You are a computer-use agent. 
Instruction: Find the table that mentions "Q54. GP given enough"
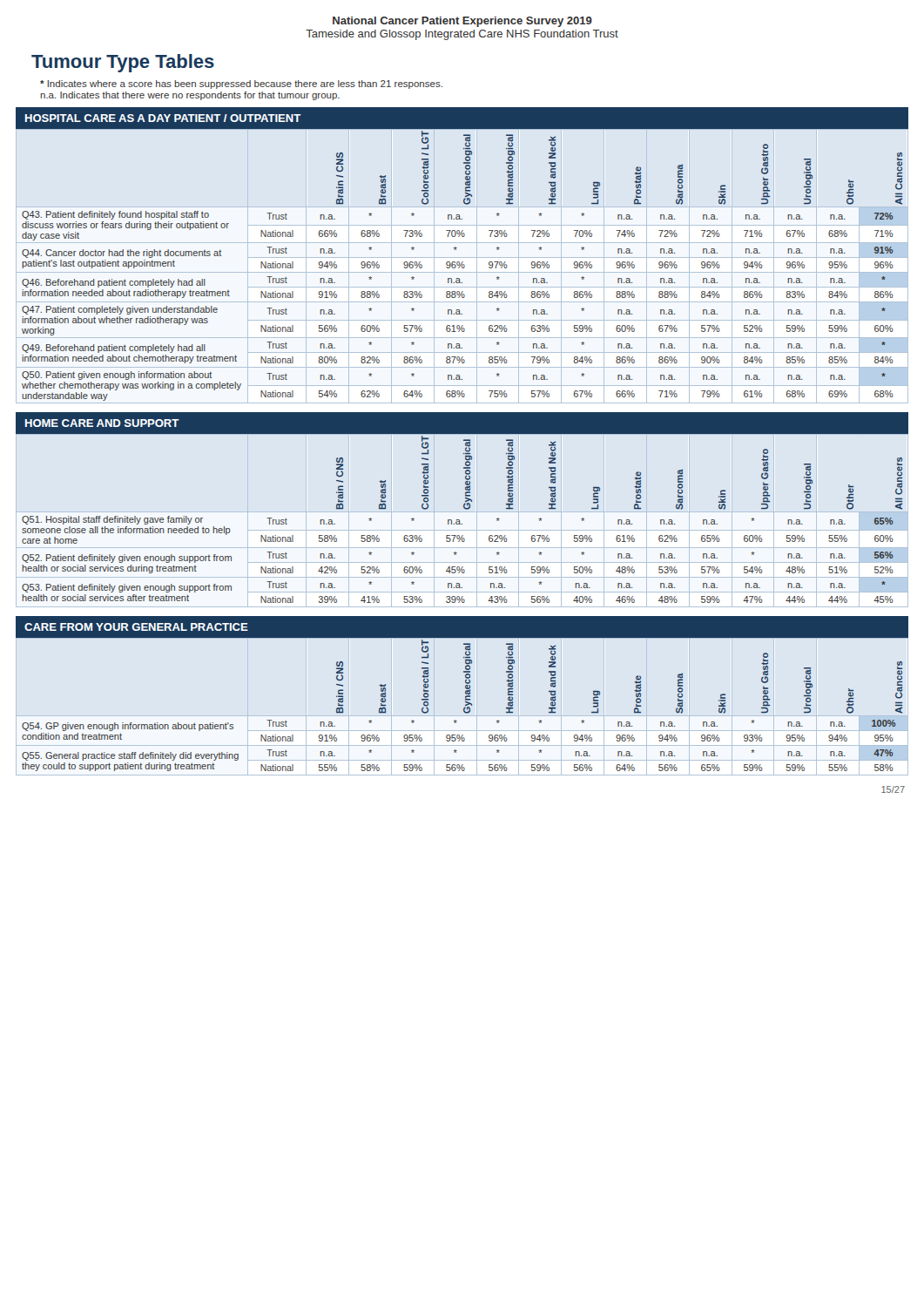462,707
